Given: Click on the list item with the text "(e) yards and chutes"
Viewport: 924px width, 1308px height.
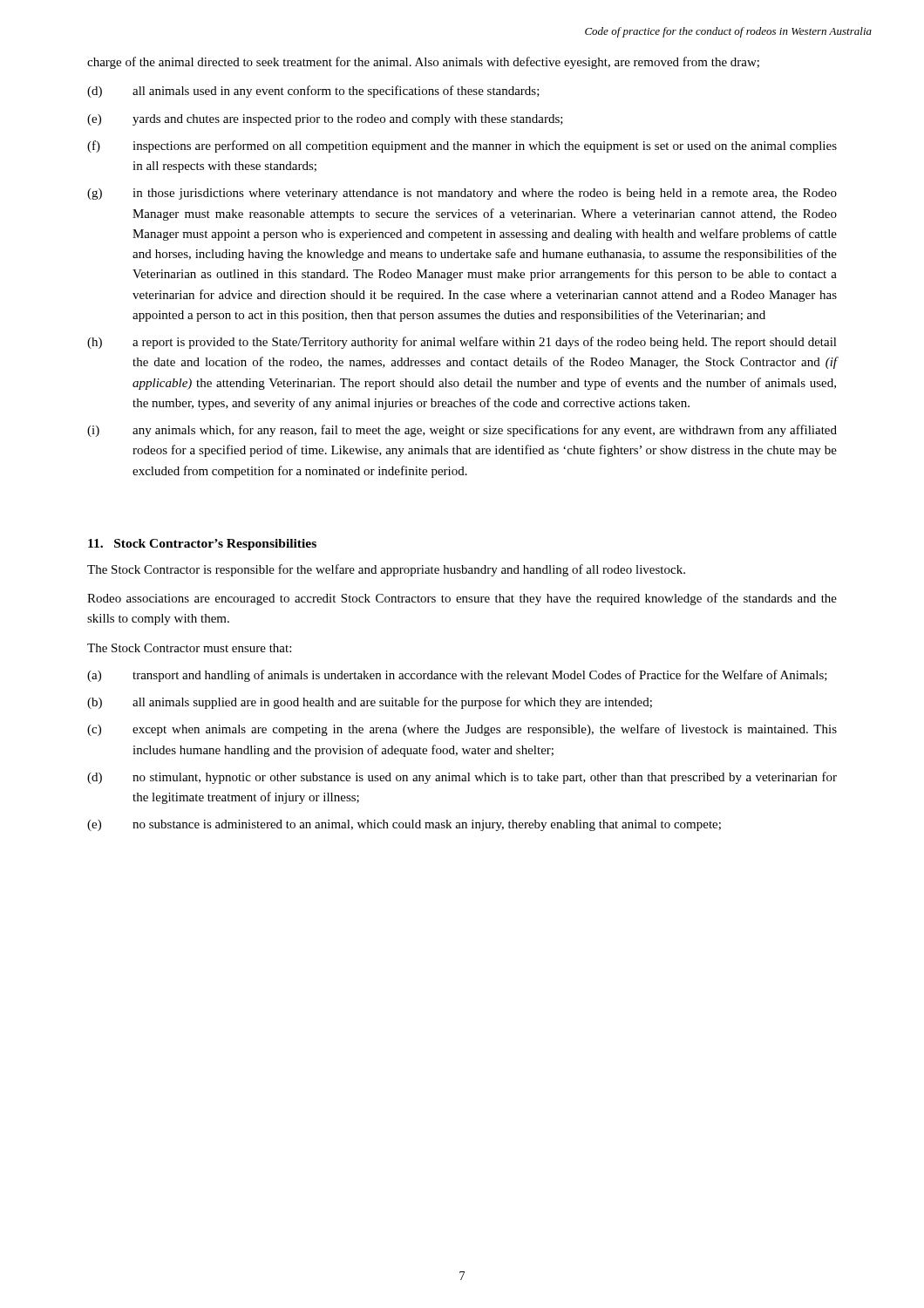Looking at the screenshot, I should [462, 119].
